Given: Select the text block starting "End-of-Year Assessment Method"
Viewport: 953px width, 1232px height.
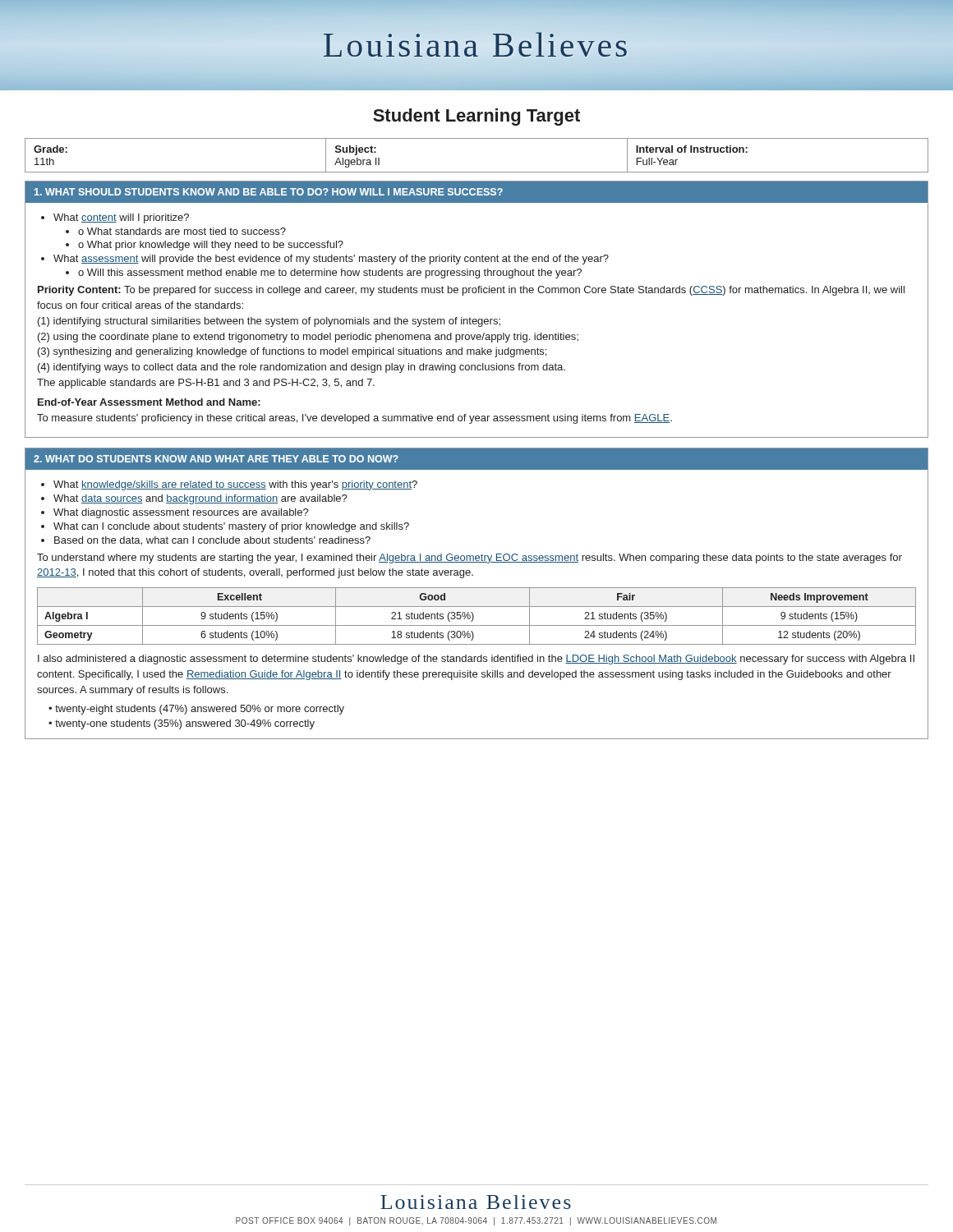Looking at the screenshot, I should tap(476, 410).
